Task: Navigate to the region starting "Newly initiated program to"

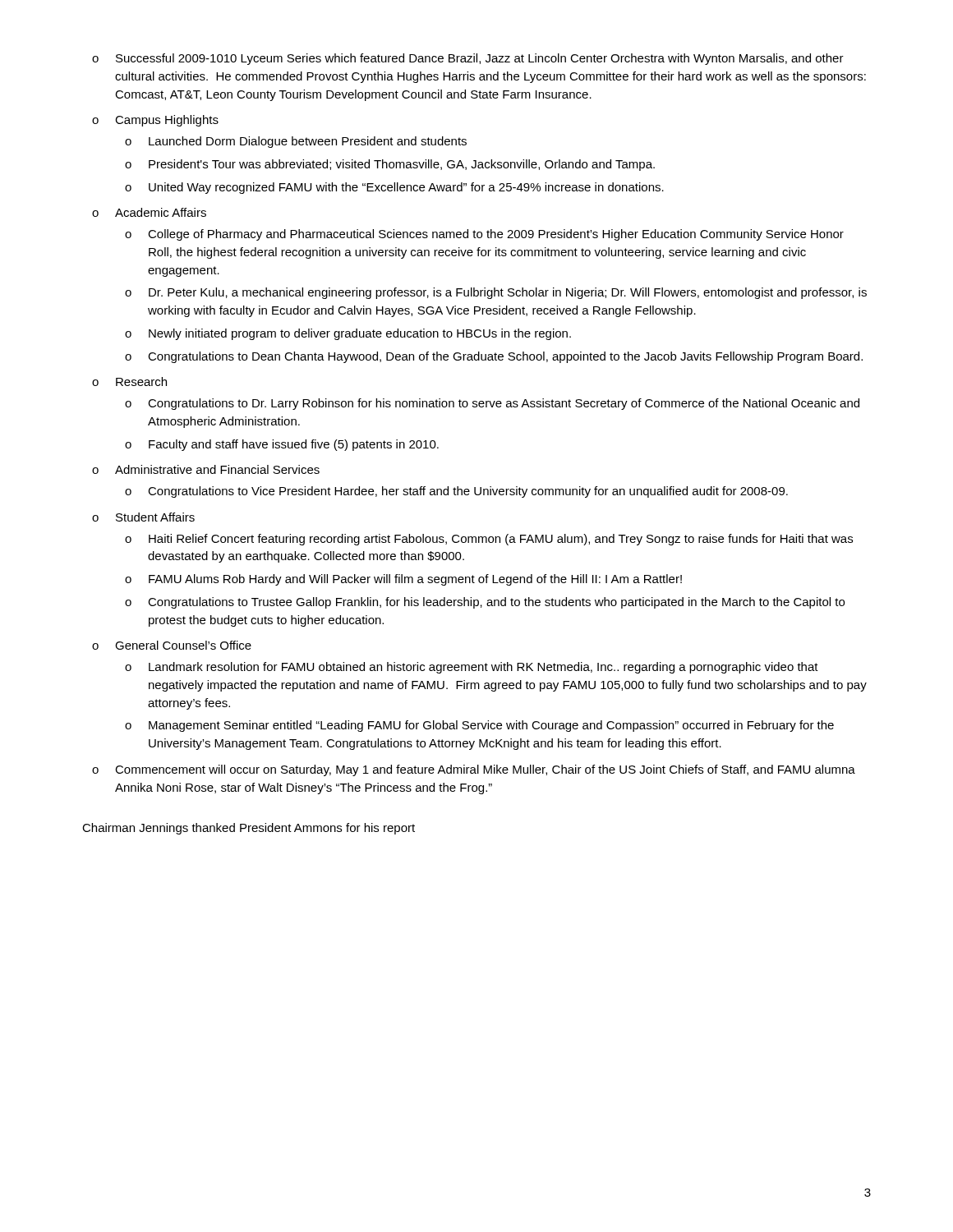Action: coord(360,333)
